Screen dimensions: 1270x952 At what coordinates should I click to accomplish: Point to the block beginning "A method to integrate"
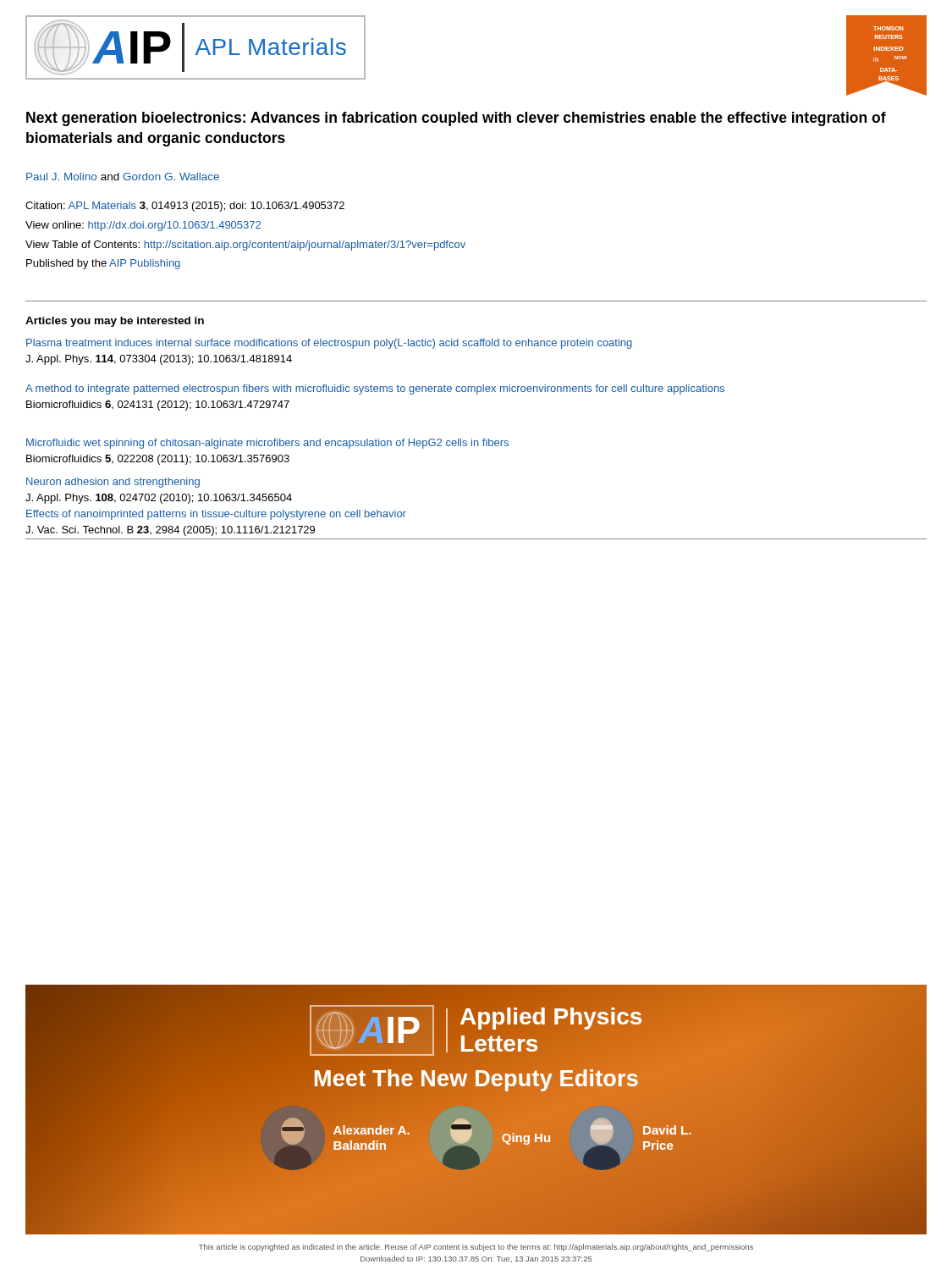[476, 396]
